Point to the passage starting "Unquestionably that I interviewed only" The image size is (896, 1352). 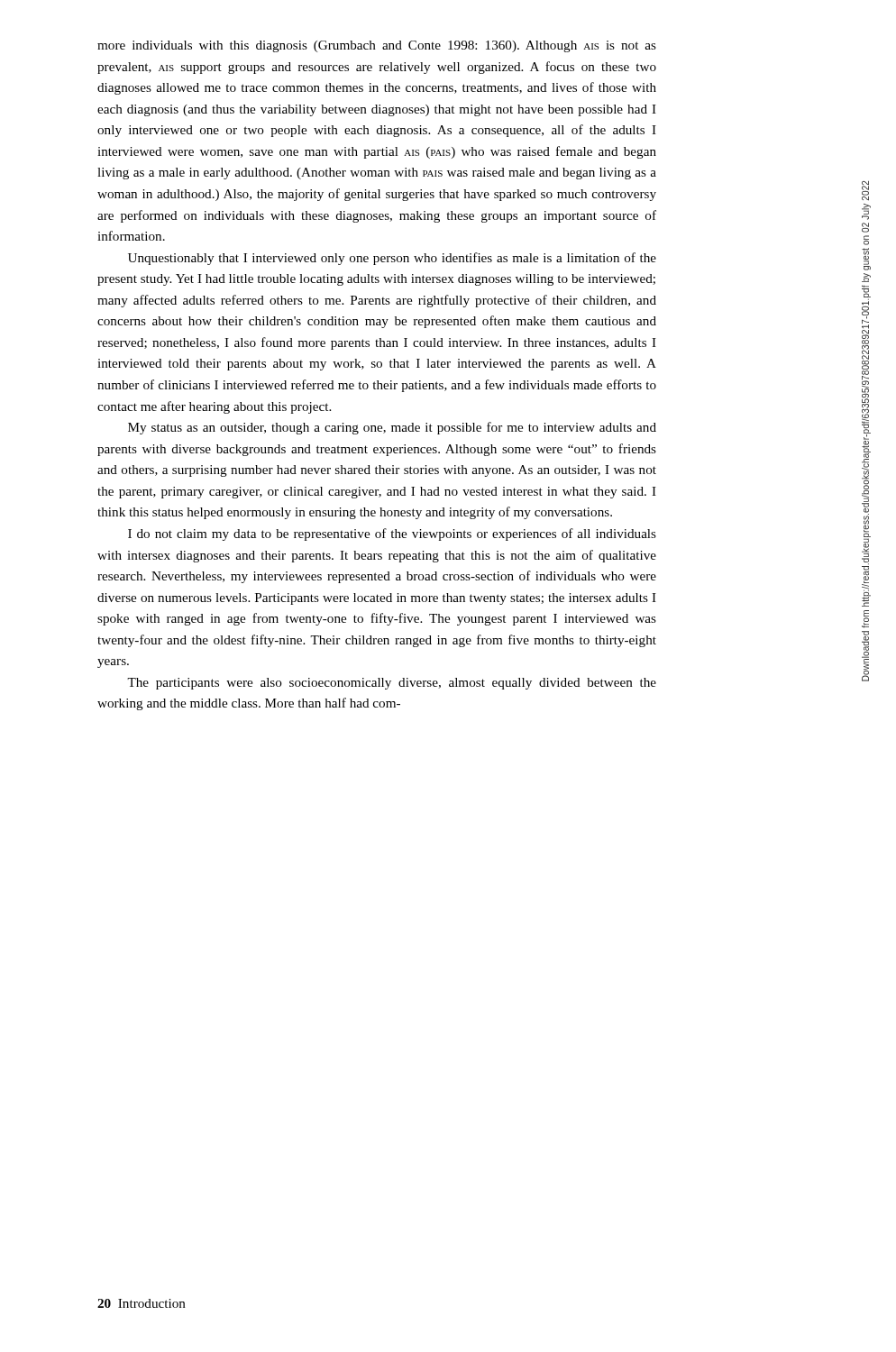(377, 332)
